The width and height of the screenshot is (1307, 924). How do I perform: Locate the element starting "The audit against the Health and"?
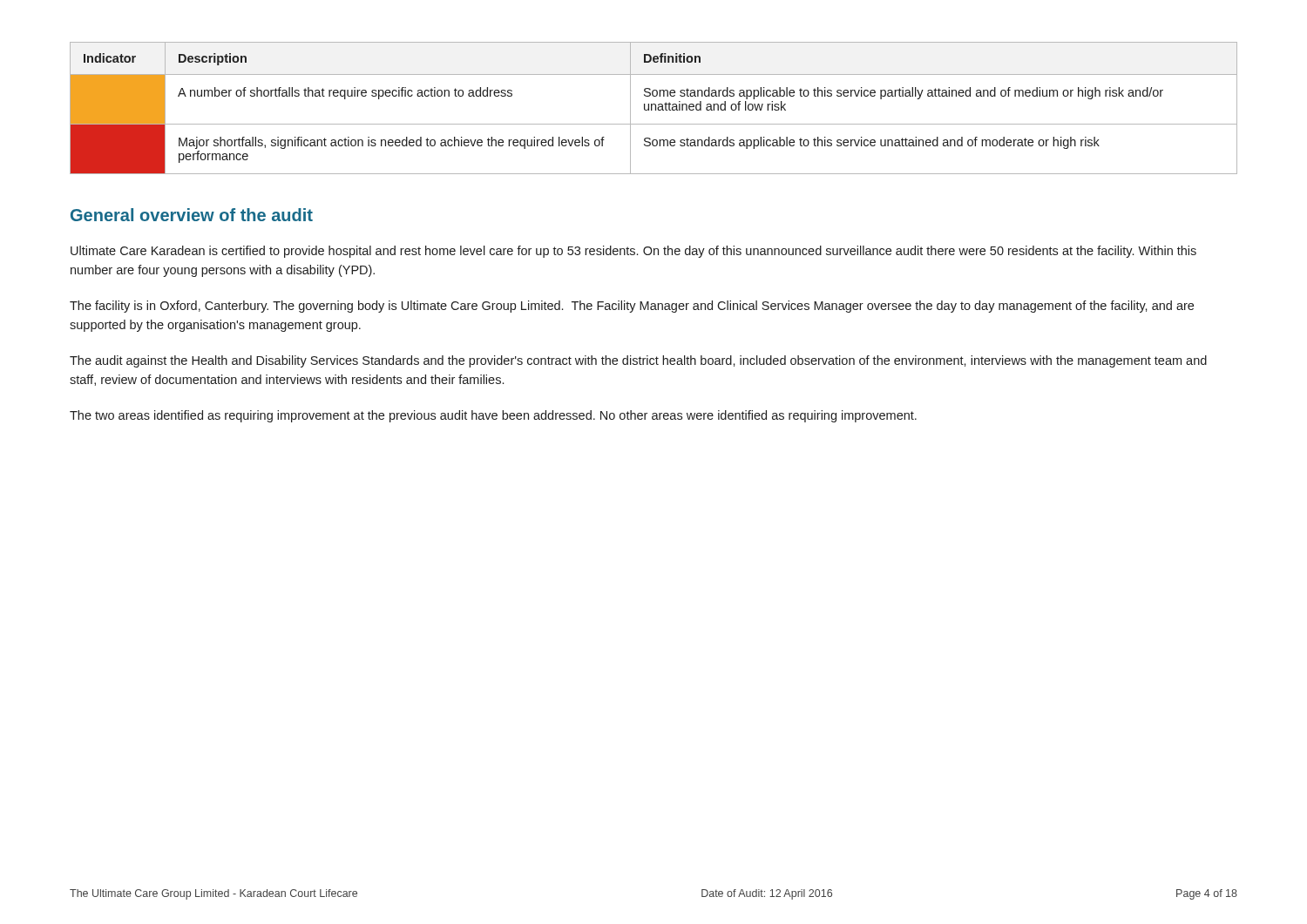(x=638, y=370)
